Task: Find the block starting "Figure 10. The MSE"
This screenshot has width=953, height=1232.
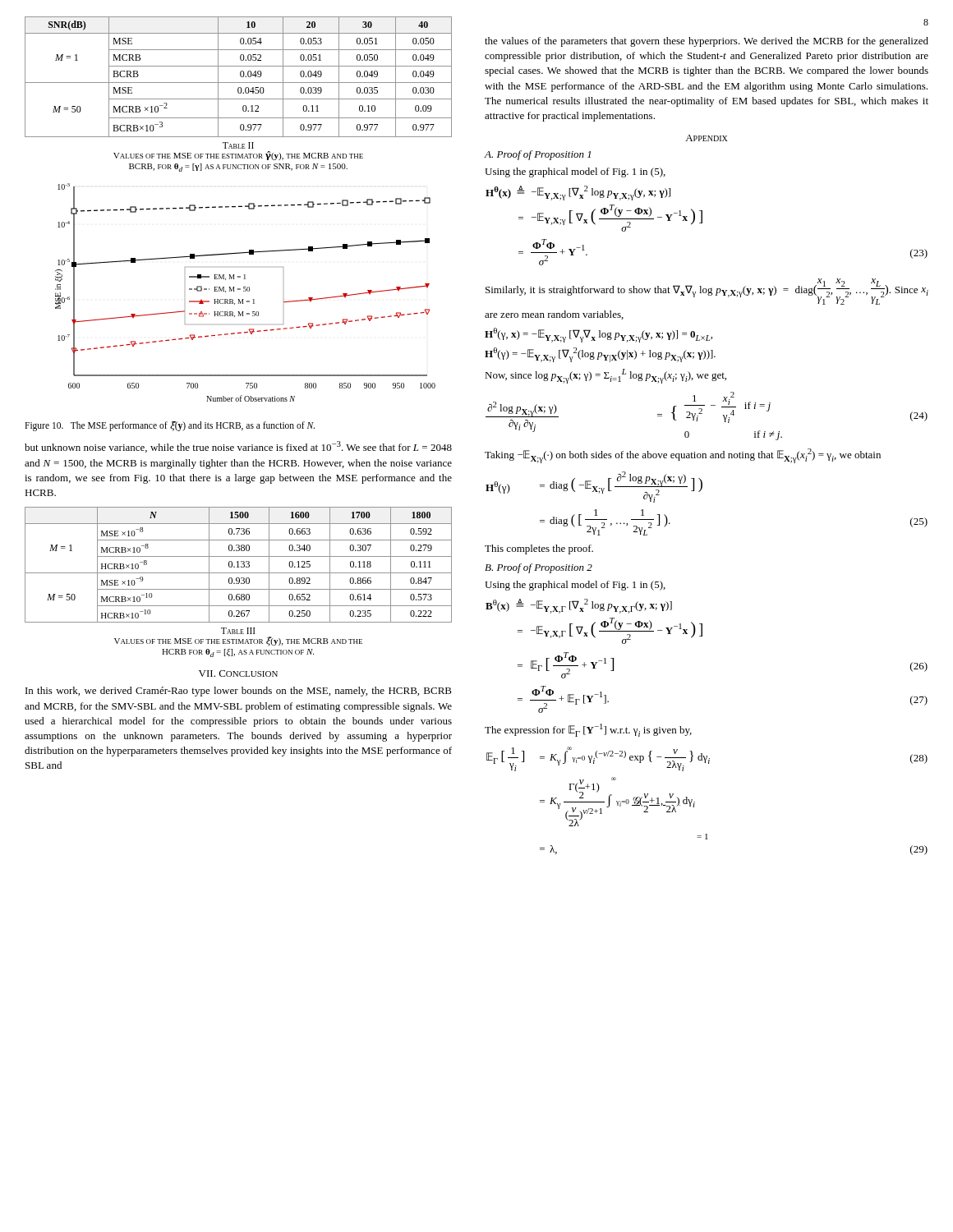Action: click(170, 426)
